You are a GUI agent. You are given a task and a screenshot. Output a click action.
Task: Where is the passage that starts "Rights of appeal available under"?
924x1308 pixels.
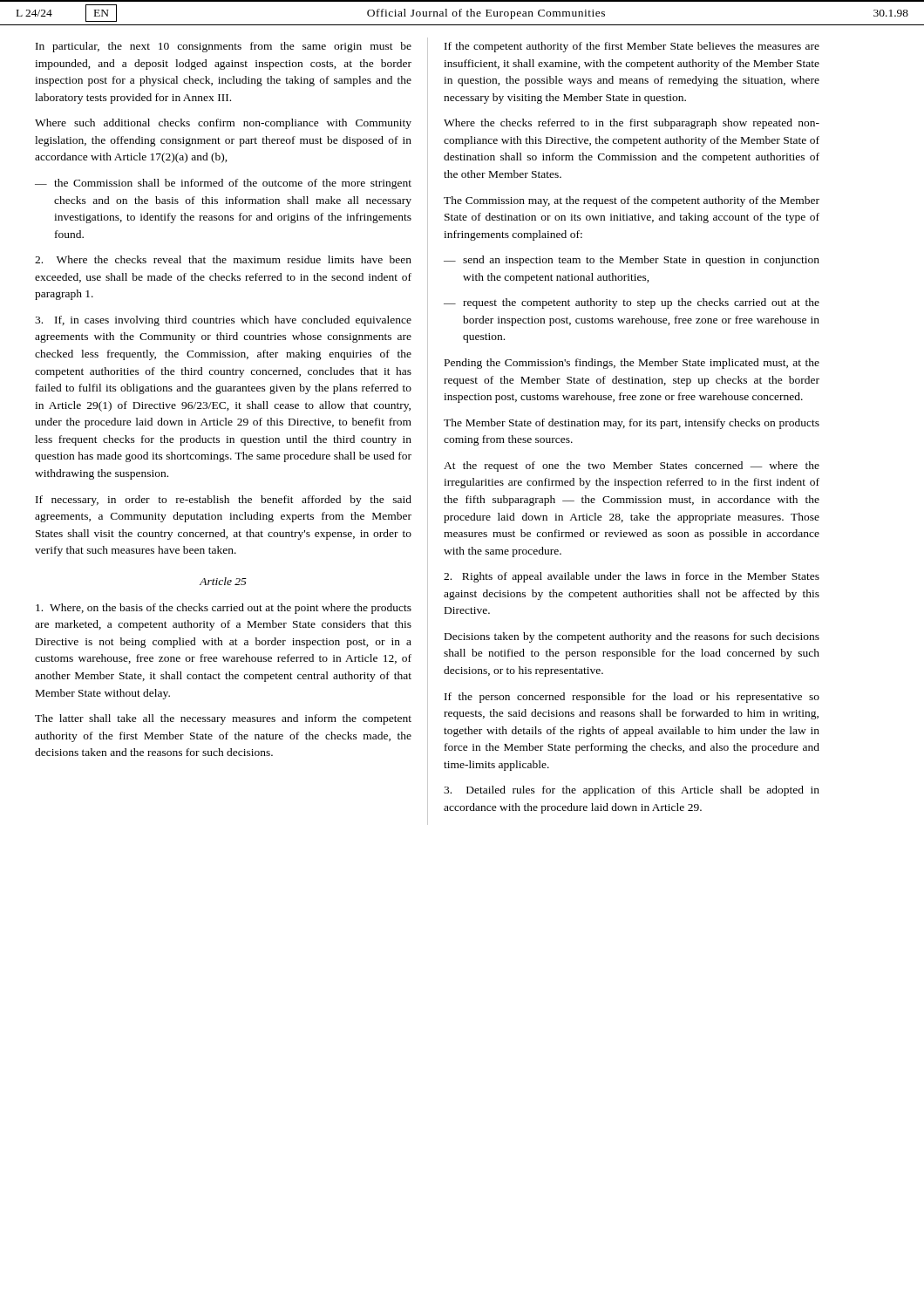(632, 593)
